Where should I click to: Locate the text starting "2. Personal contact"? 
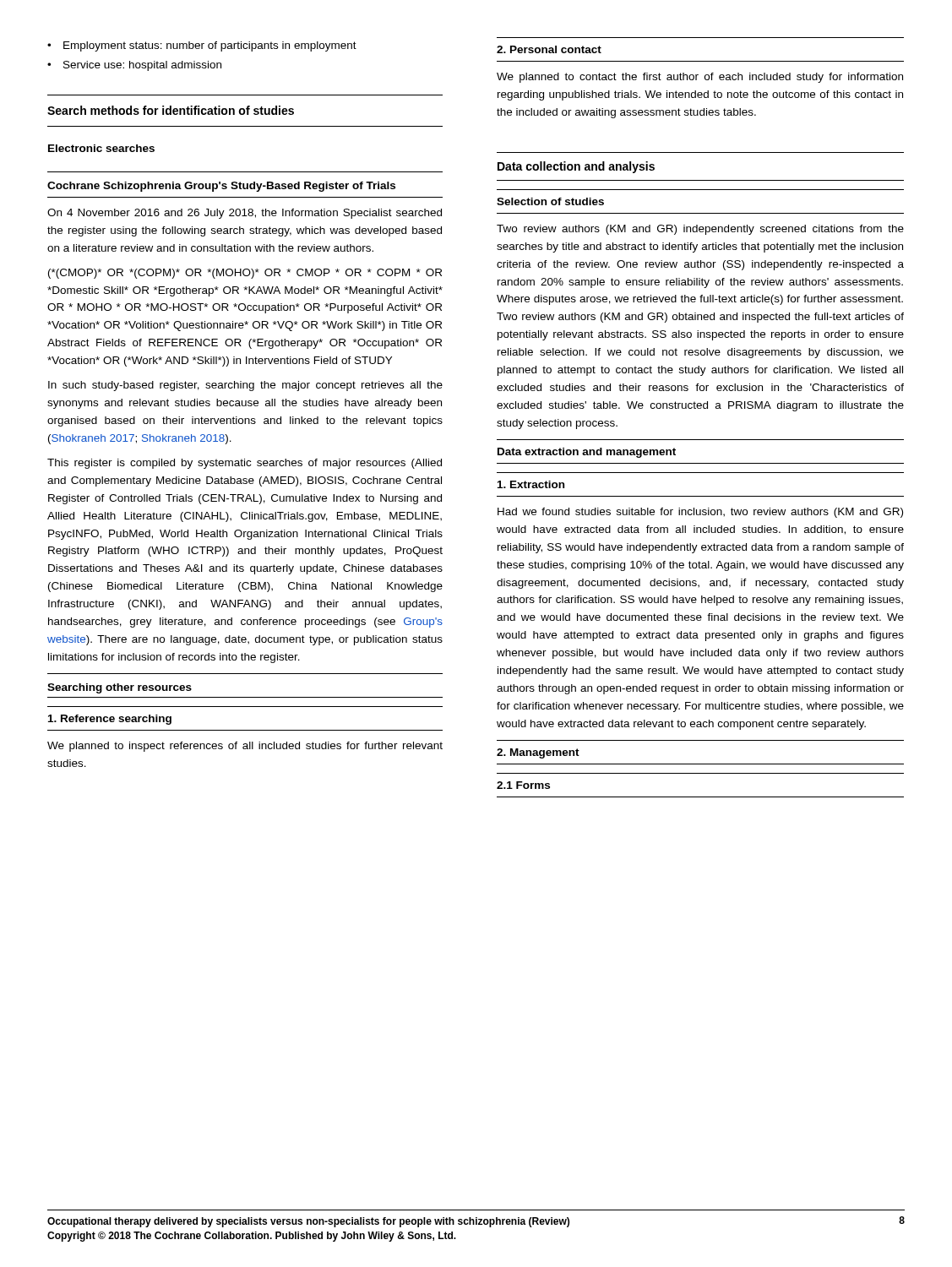point(549,49)
